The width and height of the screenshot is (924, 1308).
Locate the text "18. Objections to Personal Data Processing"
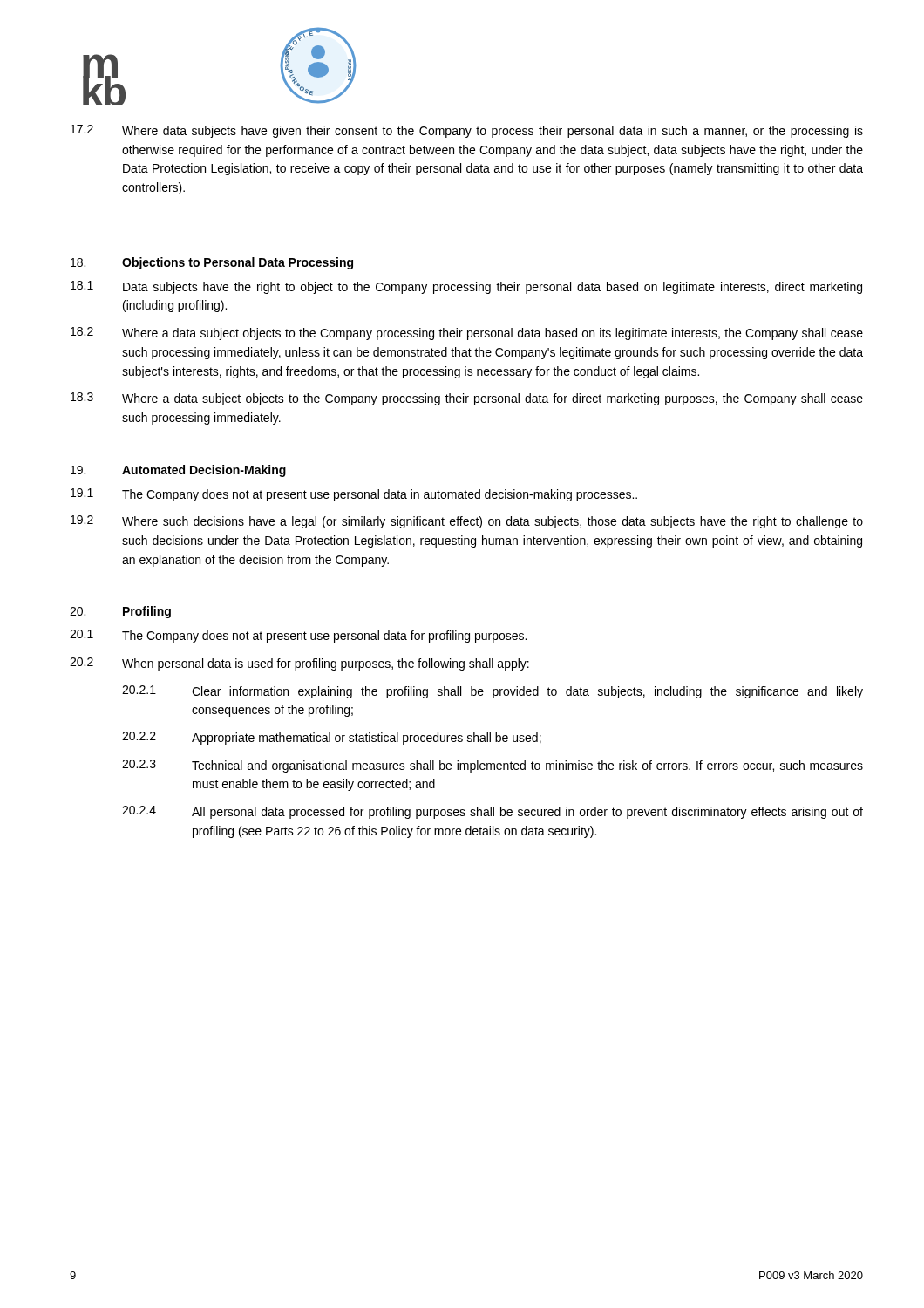tap(212, 262)
